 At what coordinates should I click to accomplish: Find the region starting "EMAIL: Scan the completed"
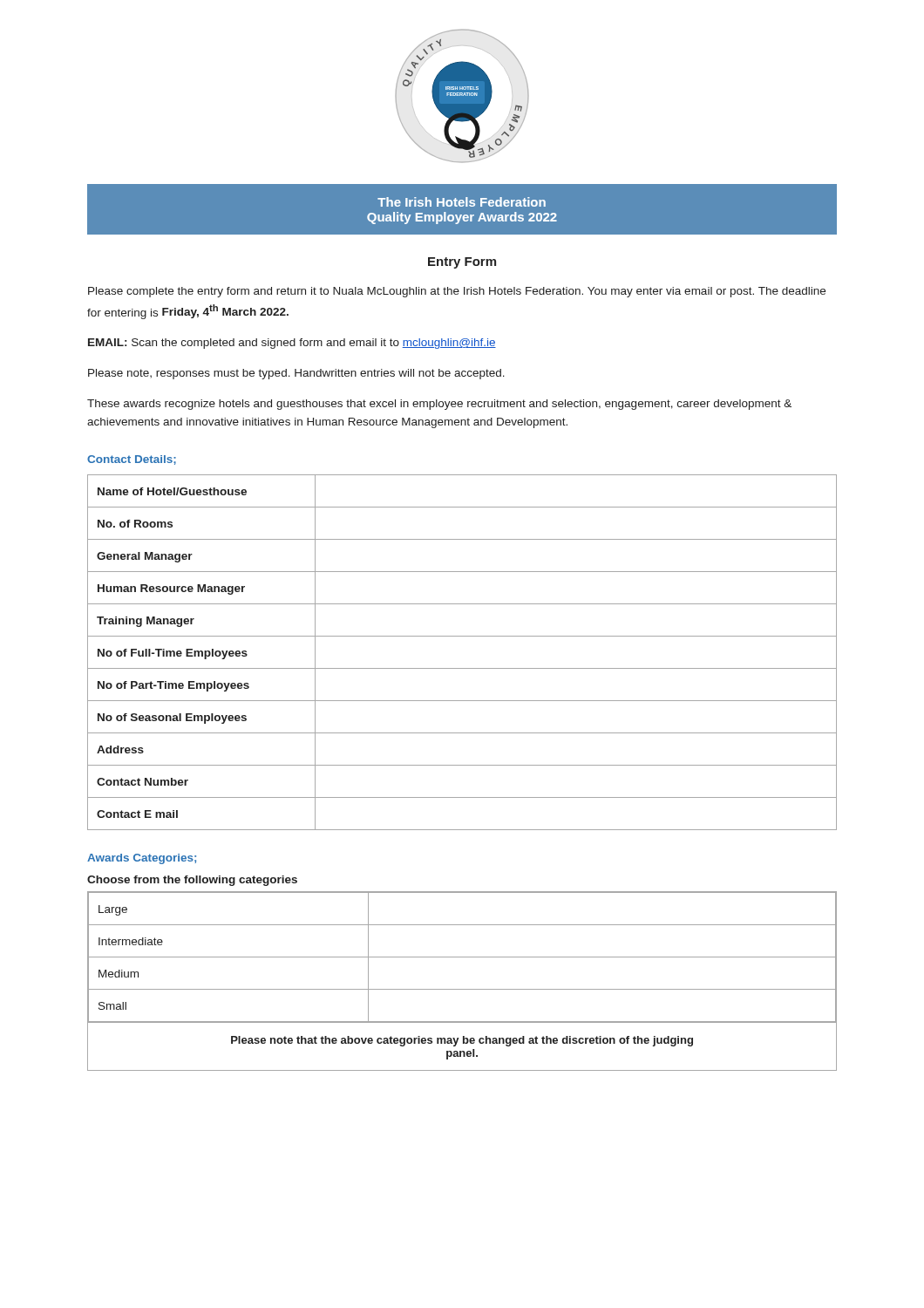coord(291,343)
